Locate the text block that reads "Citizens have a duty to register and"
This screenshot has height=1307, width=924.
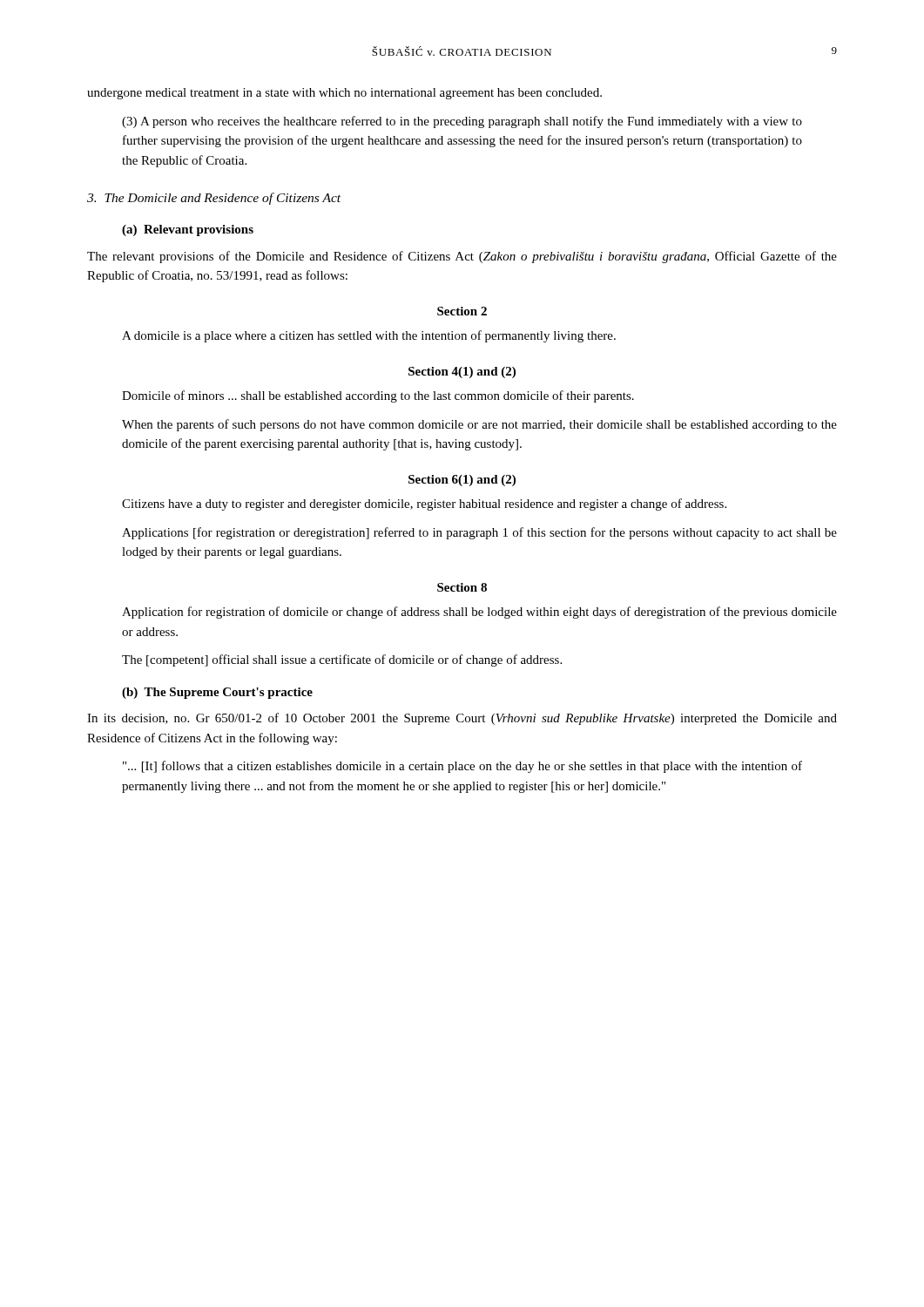[479, 504]
